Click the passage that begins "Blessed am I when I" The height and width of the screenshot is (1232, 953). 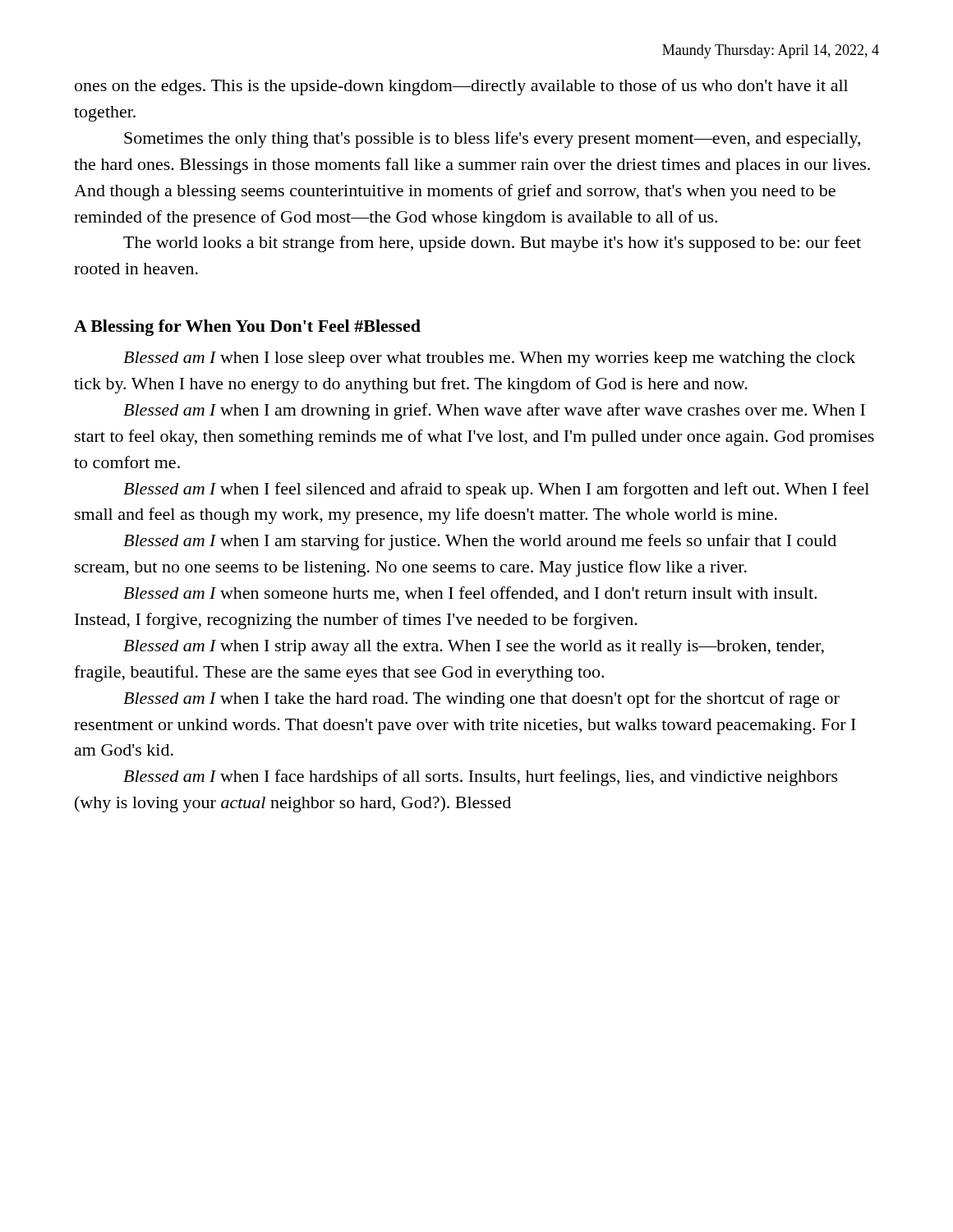point(476,580)
